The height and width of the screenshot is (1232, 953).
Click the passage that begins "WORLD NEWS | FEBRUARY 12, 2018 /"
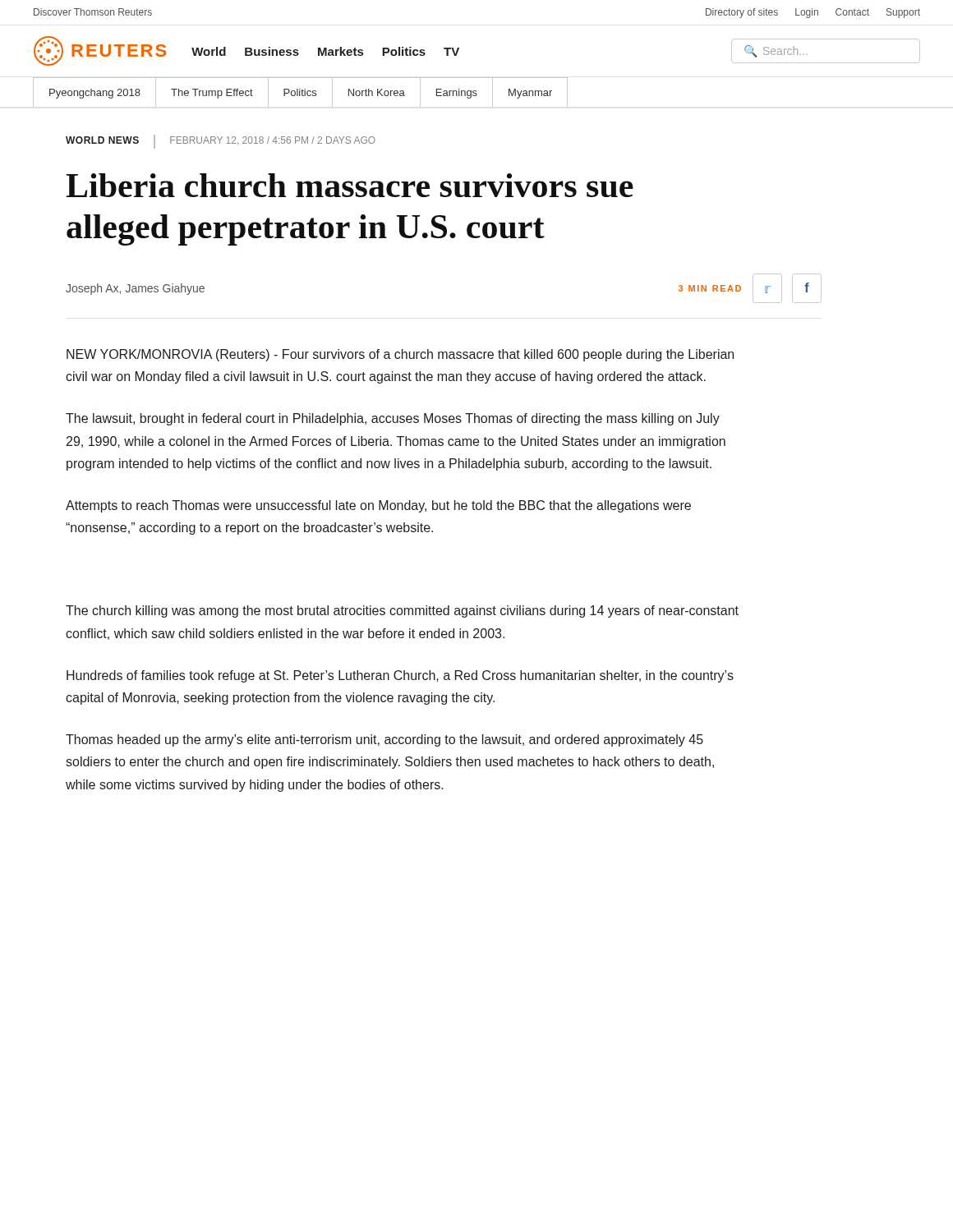coord(221,140)
